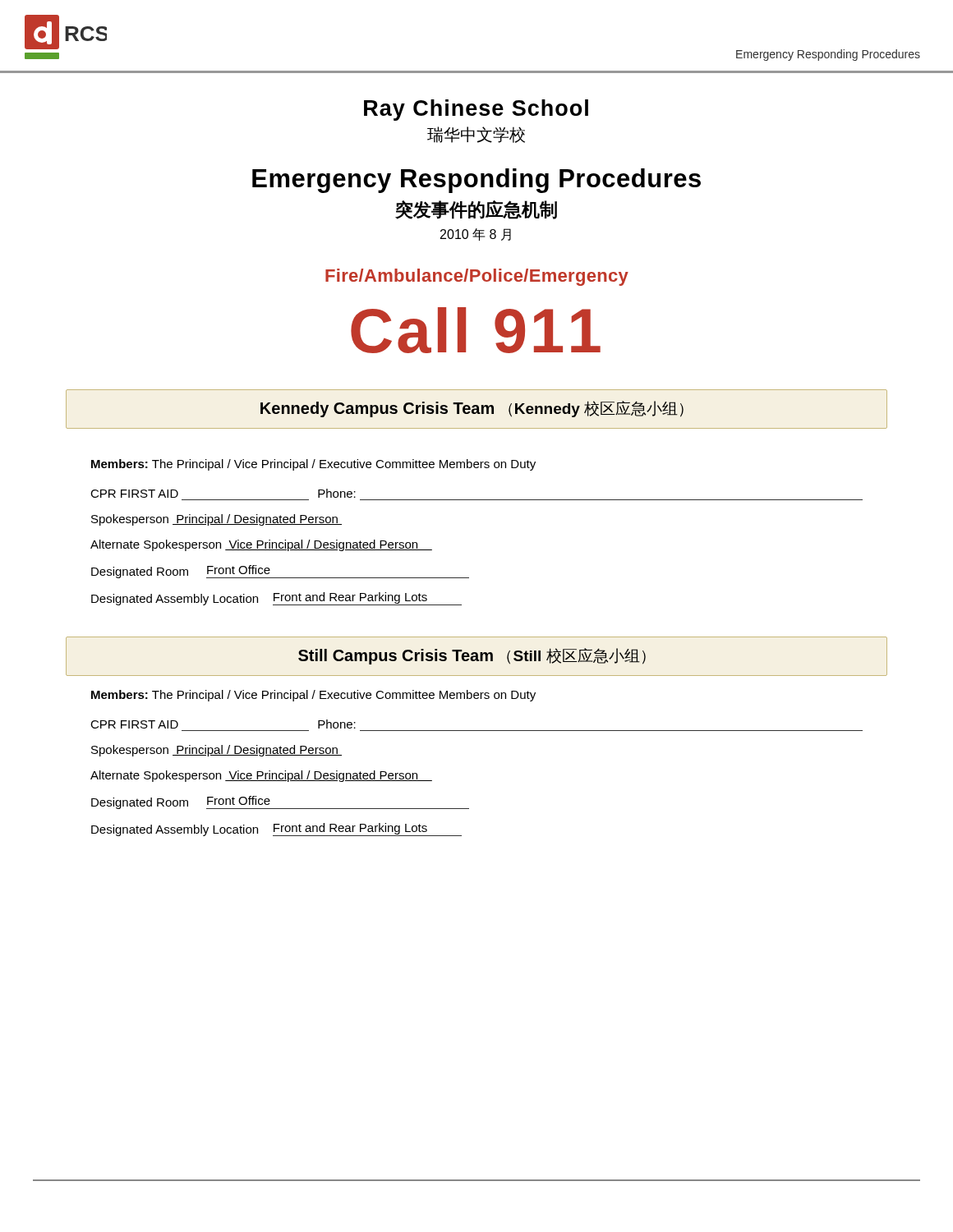Navigate to the passage starting "Ray Chinese School"
The image size is (953, 1232).
(x=476, y=108)
